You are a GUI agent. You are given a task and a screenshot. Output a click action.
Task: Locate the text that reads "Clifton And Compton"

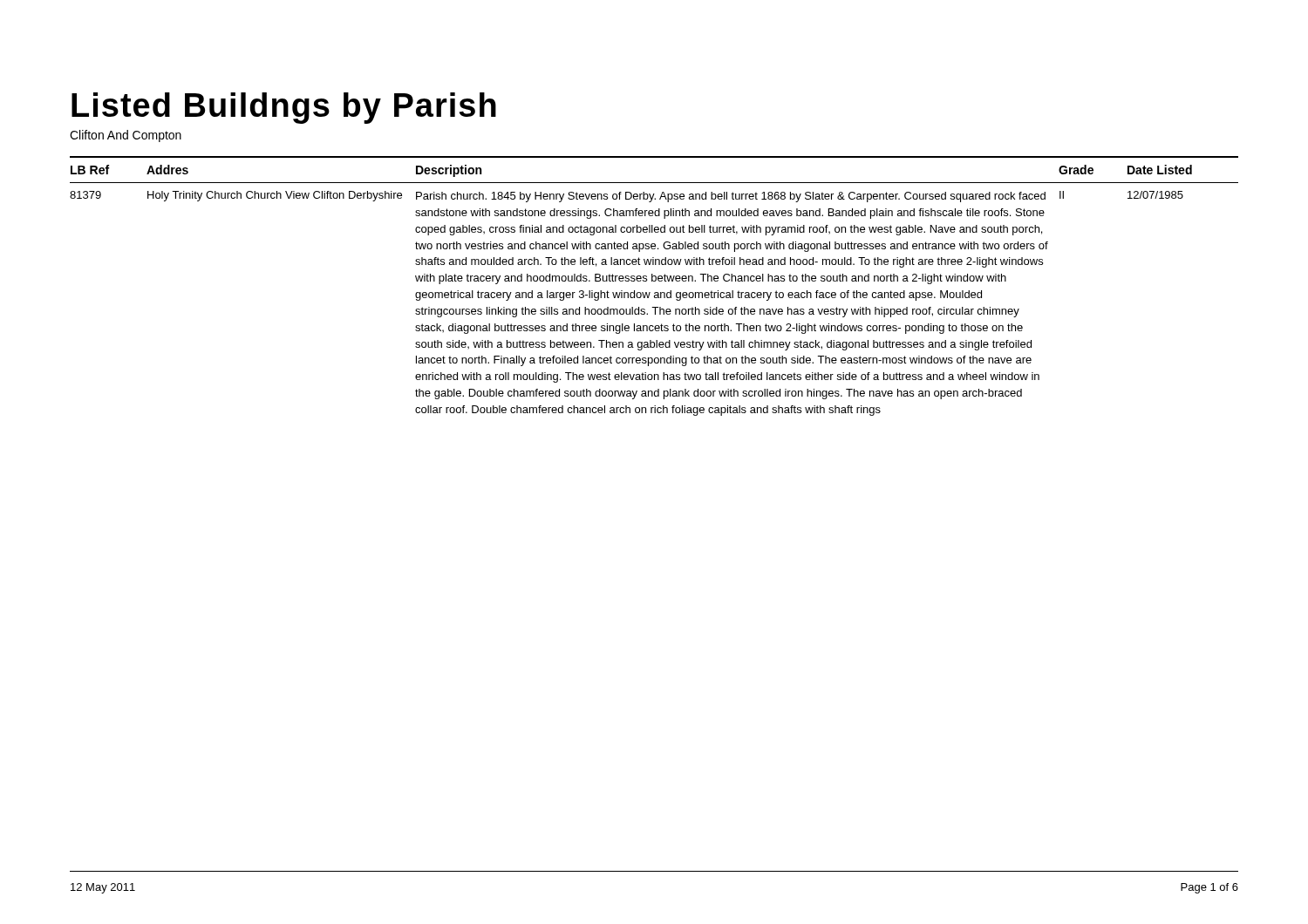coord(126,135)
